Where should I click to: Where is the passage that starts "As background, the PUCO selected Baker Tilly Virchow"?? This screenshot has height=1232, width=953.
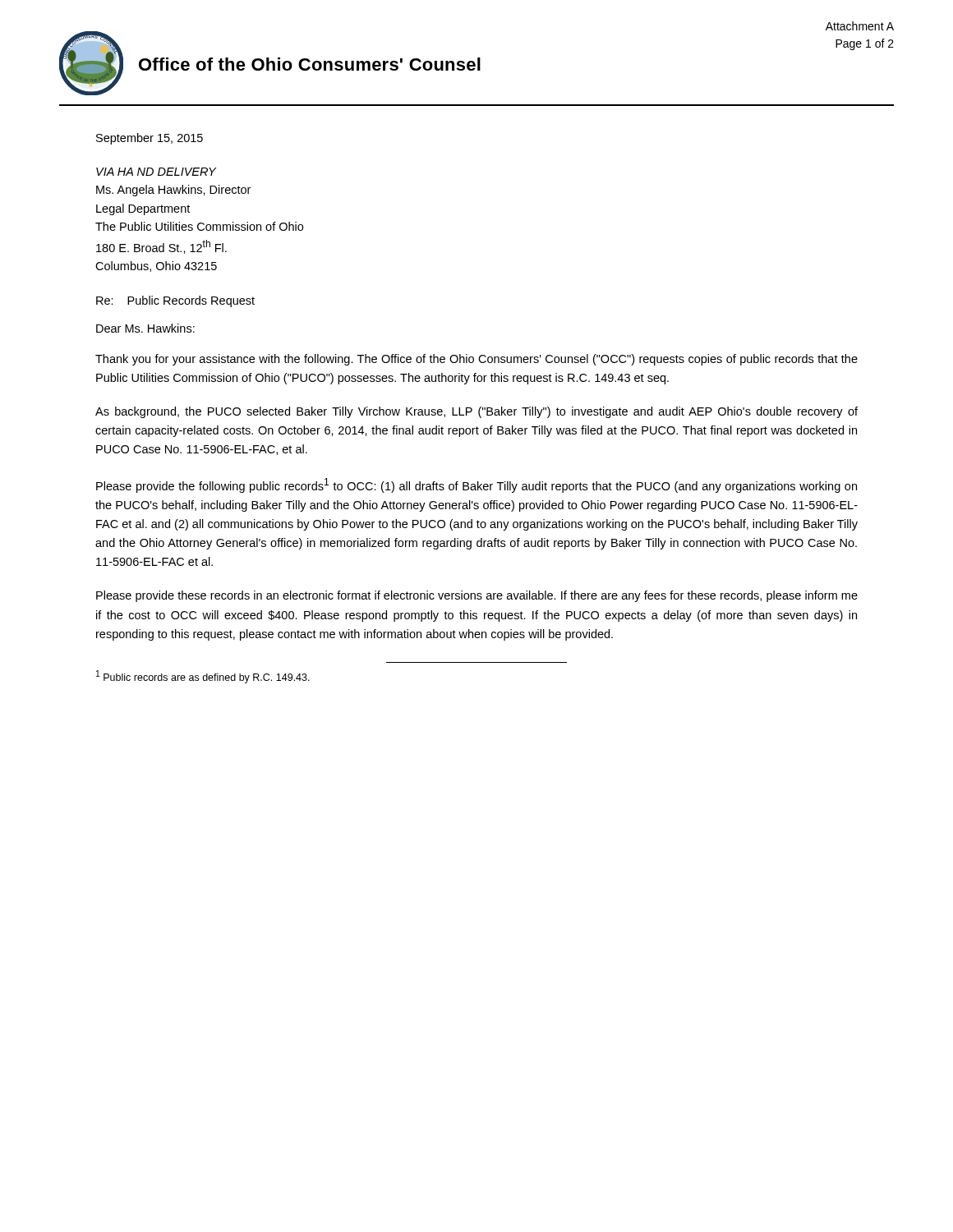[476, 431]
